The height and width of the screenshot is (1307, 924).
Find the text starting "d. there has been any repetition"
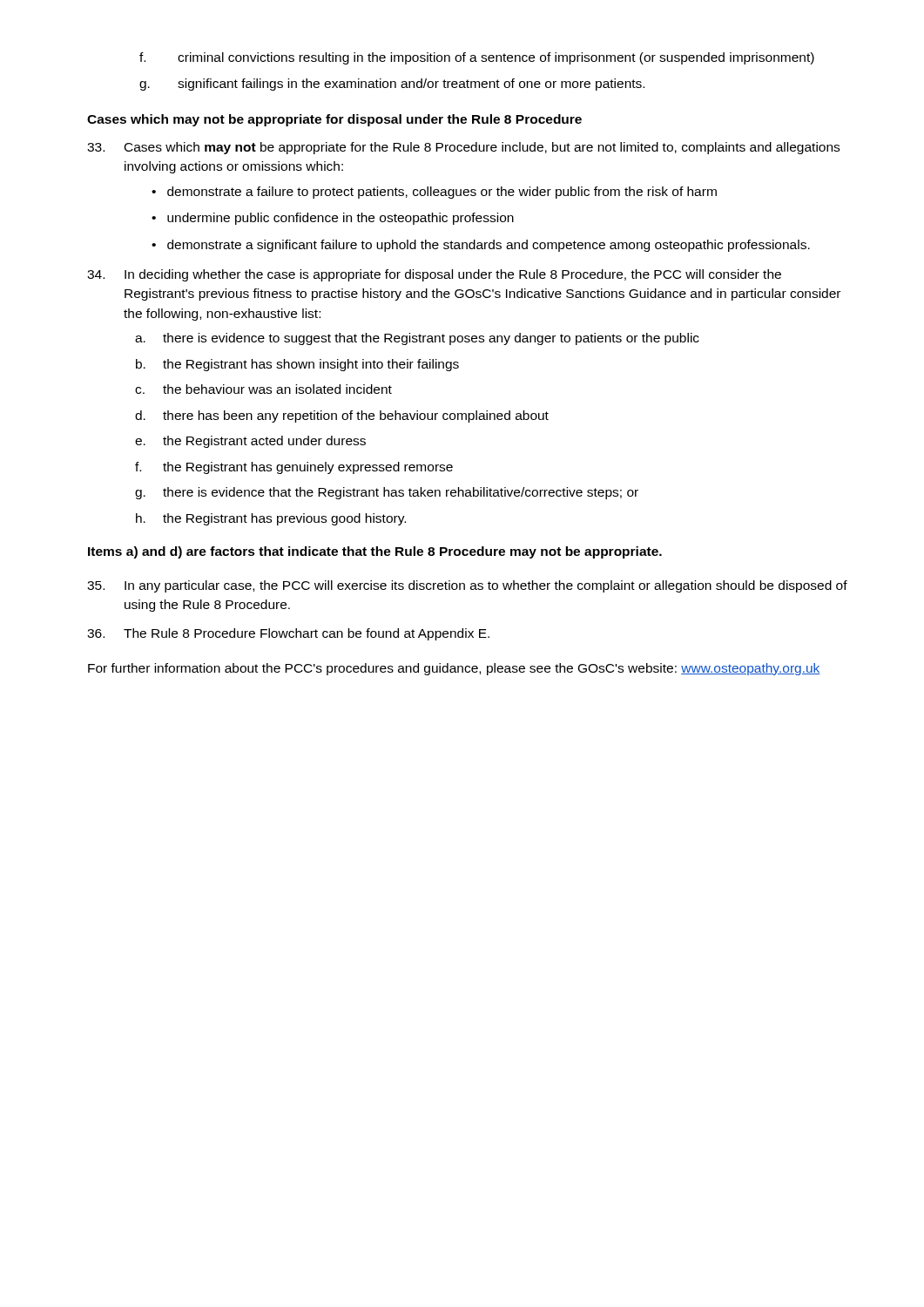click(342, 416)
